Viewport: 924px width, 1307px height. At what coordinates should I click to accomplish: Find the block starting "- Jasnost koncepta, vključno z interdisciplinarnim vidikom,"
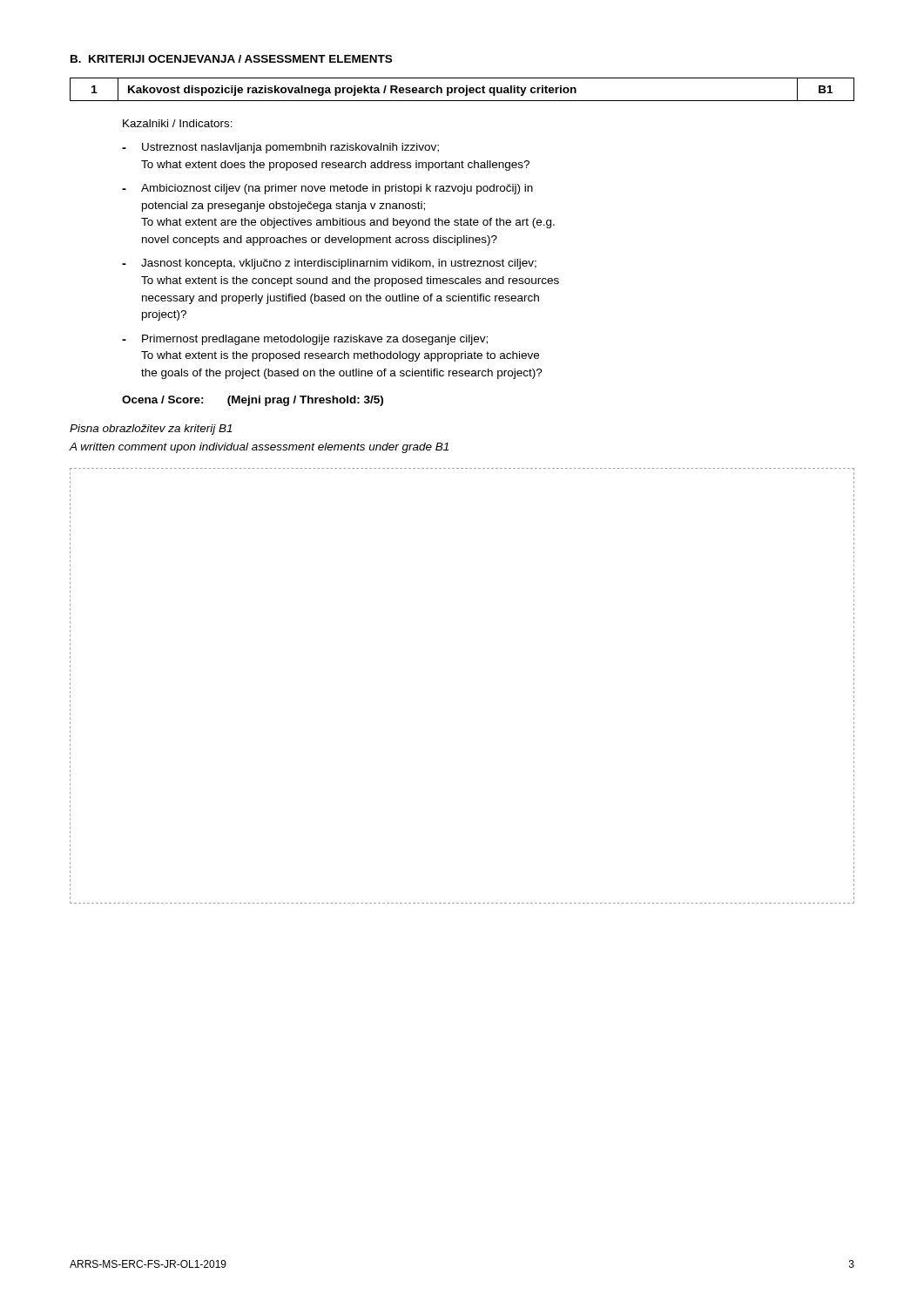[x=341, y=289]
